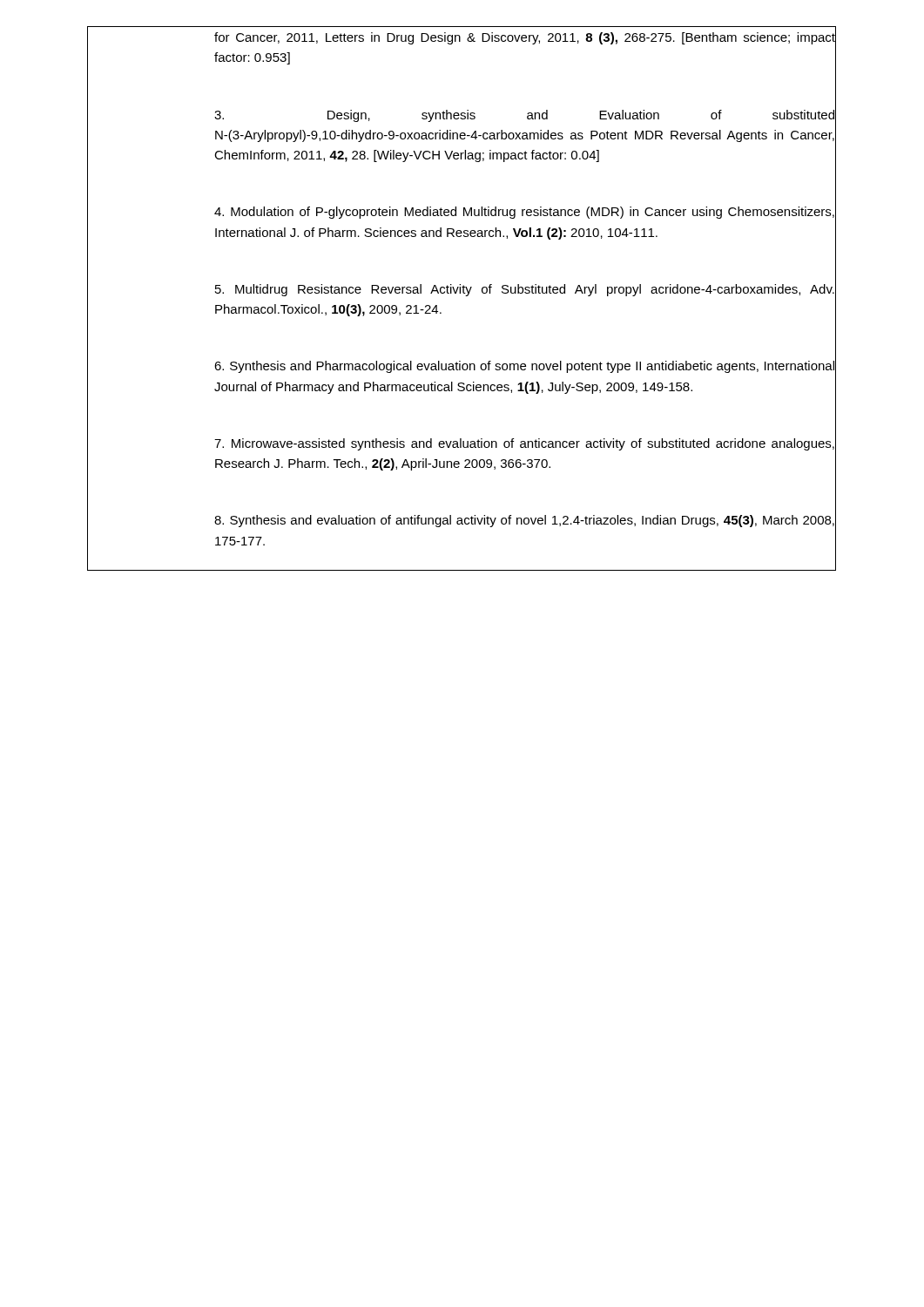
Task: Find the list item that reads "for Cancer, 2011, Letters in Drug Design &"
Action: click(525, 47)
